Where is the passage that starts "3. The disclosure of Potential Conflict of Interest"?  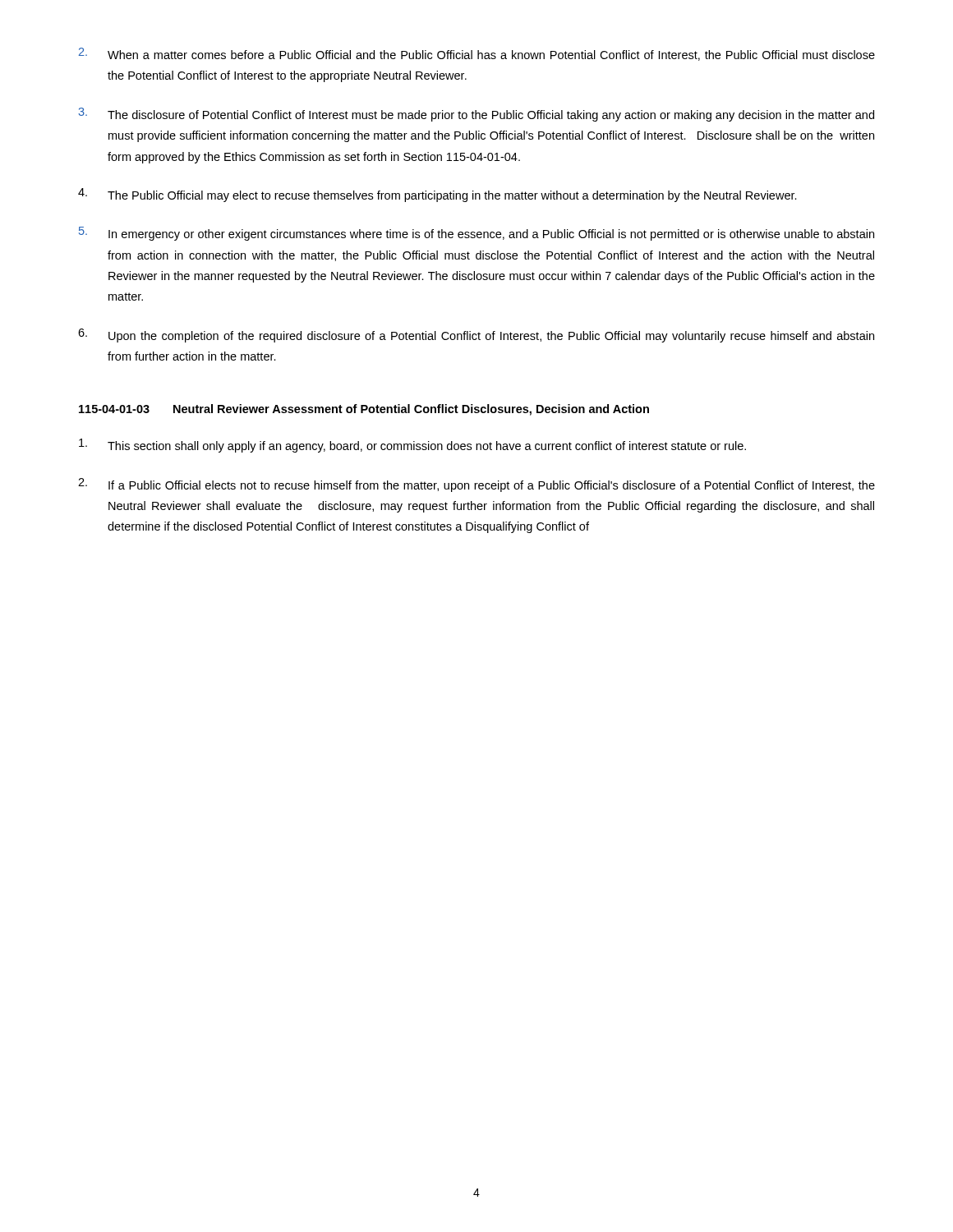click(476, 136)
